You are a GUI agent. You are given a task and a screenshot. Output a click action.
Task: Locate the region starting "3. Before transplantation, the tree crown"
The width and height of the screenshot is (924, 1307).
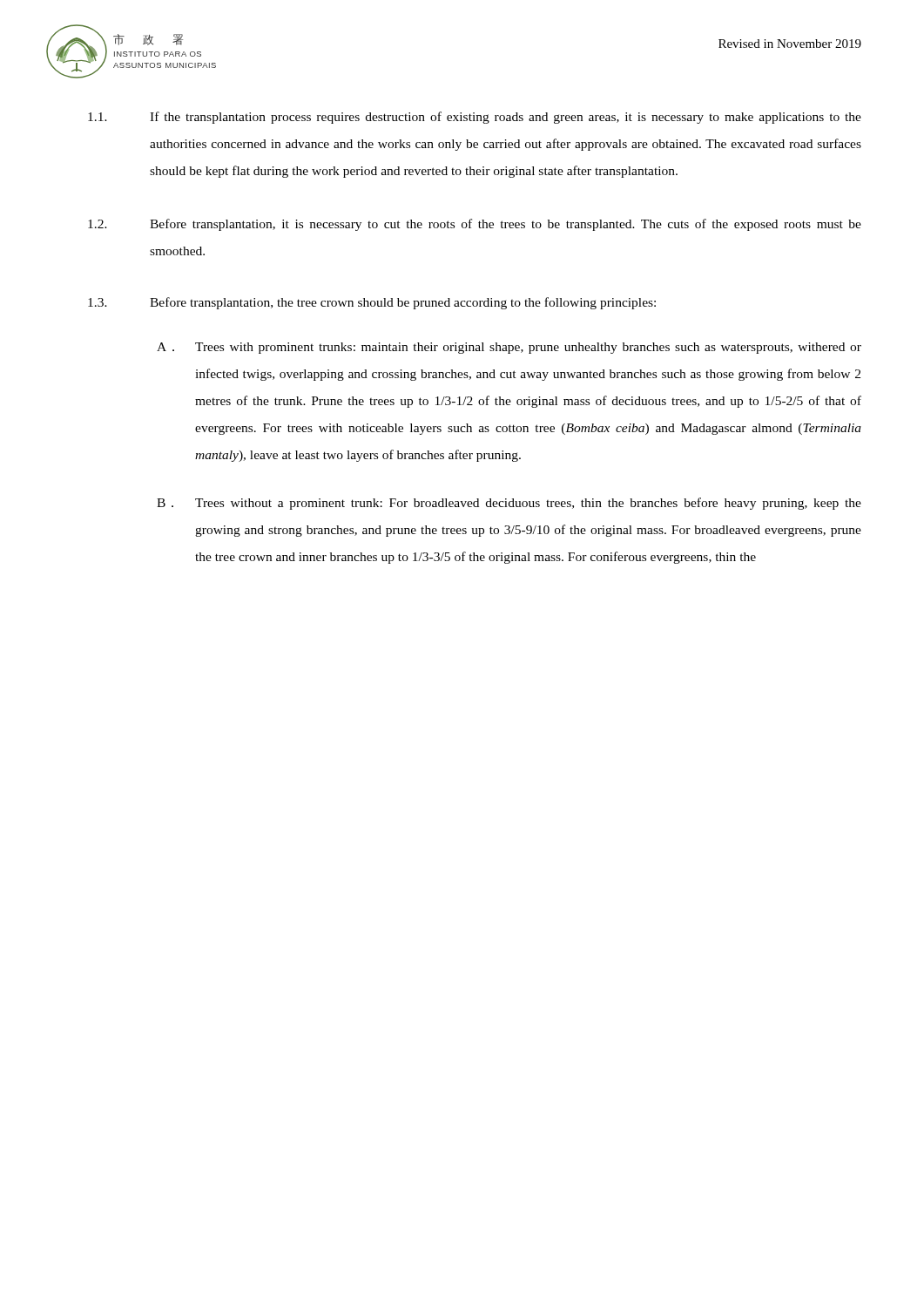point(372,302)
